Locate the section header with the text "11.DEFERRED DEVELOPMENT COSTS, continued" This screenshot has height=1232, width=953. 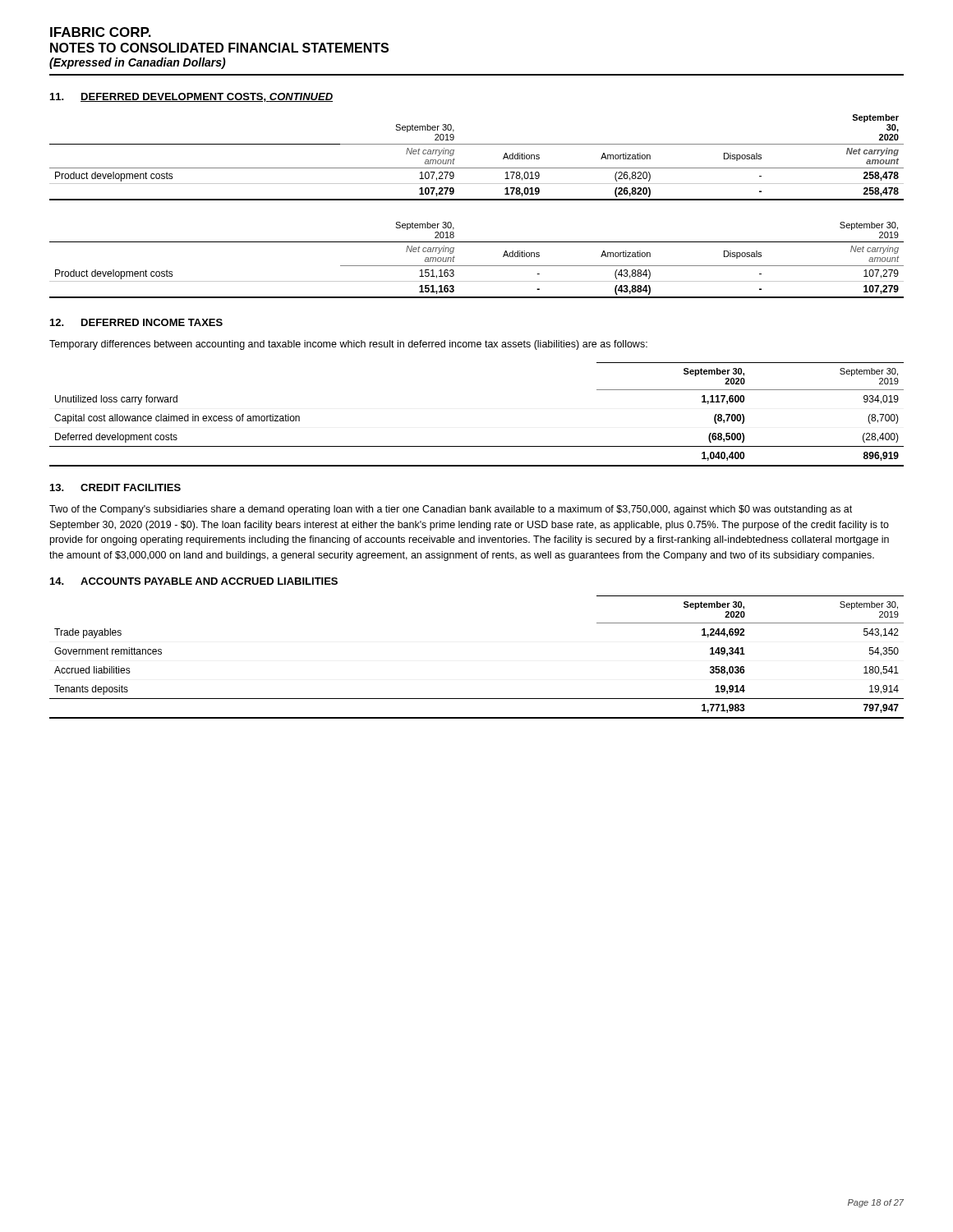pos(191,96)
